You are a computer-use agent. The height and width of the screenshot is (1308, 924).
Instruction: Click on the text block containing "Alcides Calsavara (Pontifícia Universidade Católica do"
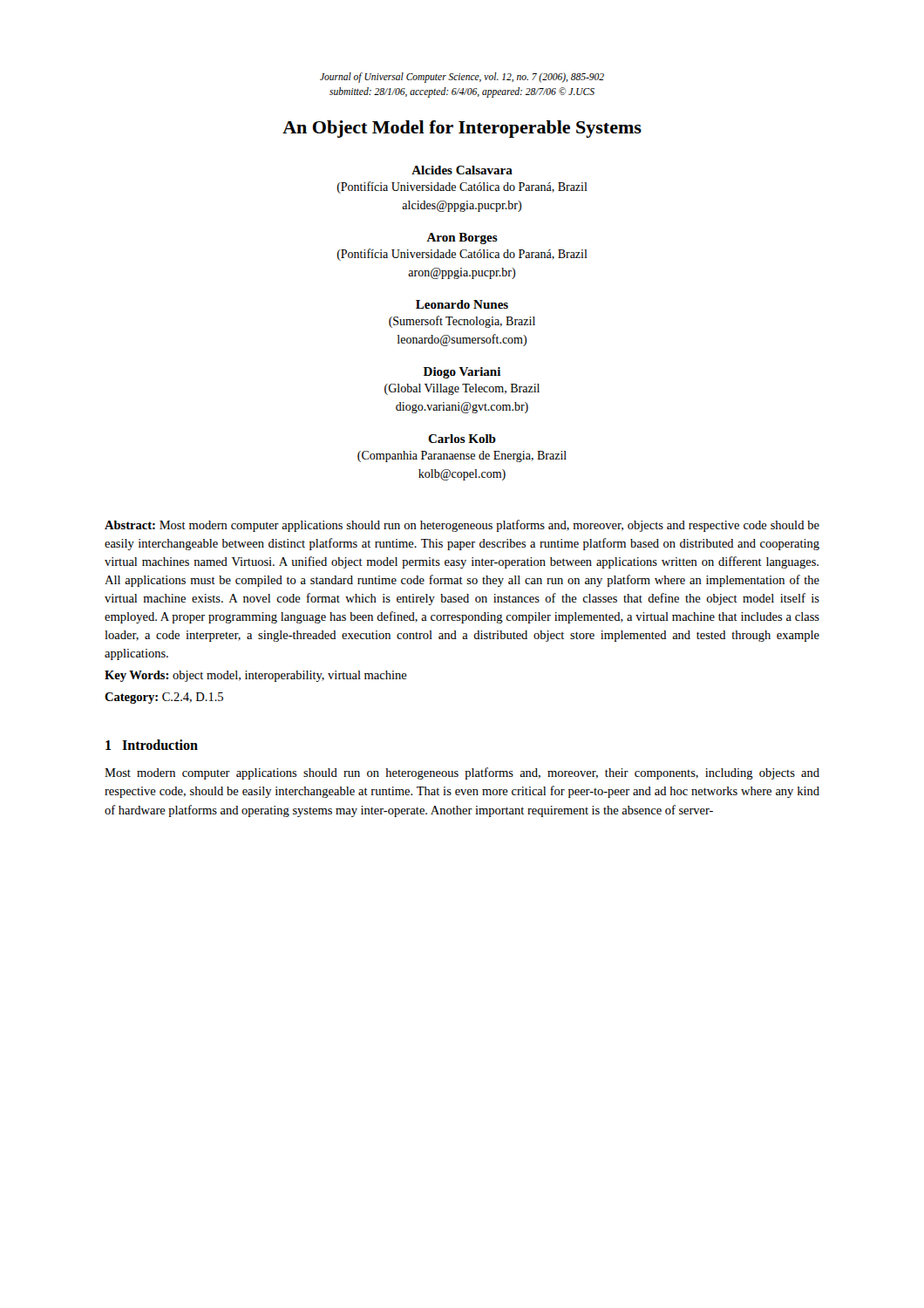point(462,188)
